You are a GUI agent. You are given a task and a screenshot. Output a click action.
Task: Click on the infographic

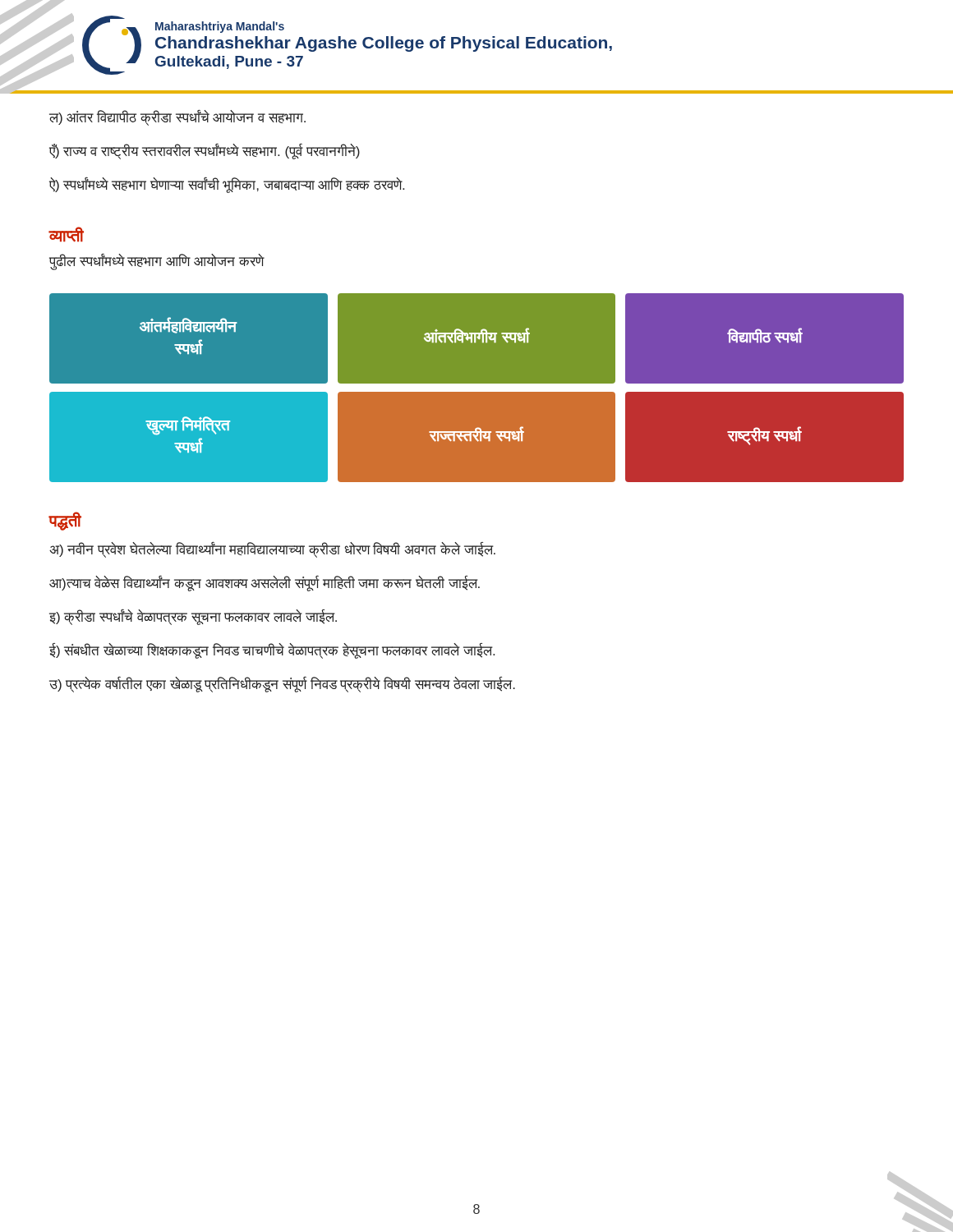pos(476,387)
